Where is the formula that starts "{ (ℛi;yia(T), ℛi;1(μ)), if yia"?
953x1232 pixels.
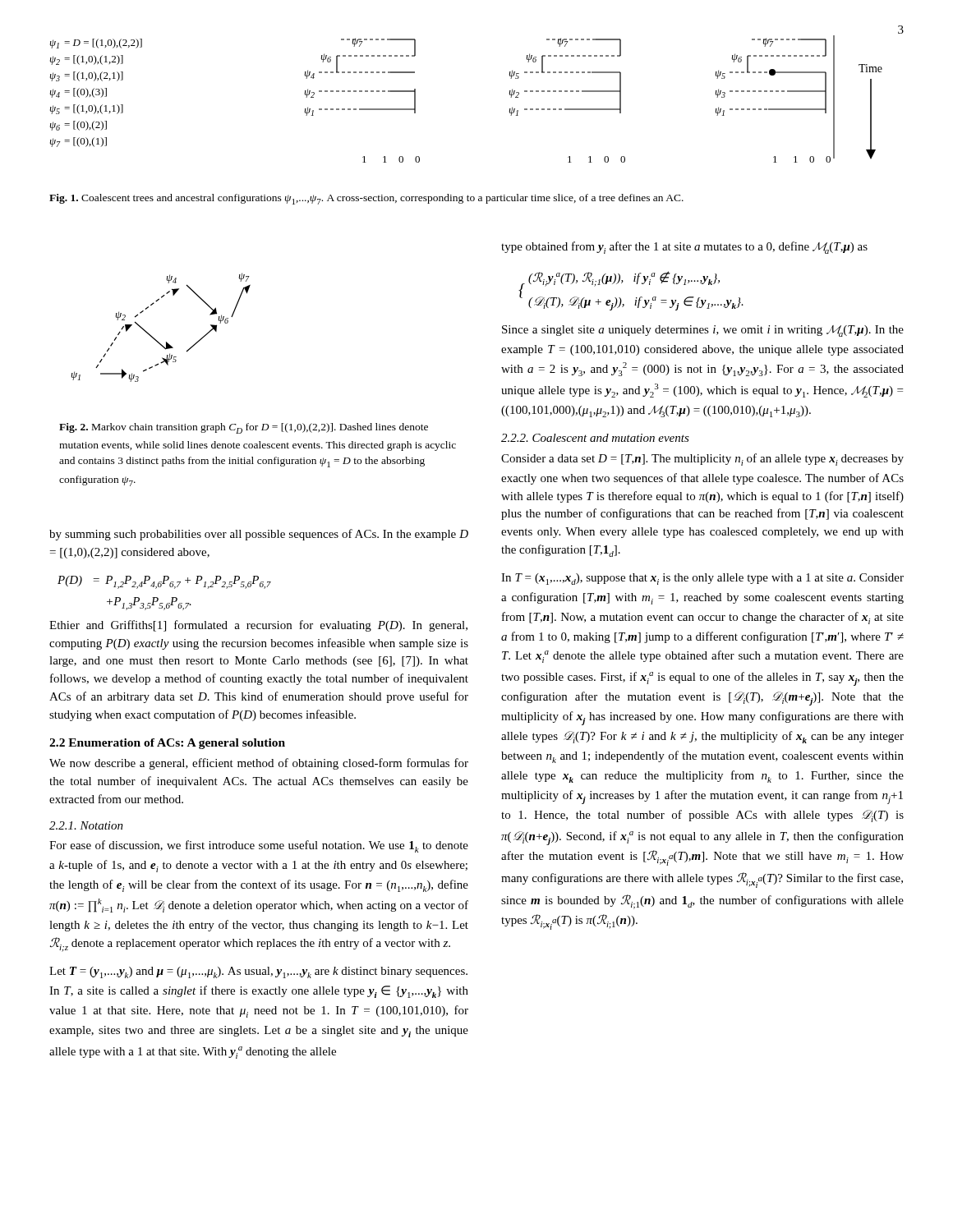[631, 290]
